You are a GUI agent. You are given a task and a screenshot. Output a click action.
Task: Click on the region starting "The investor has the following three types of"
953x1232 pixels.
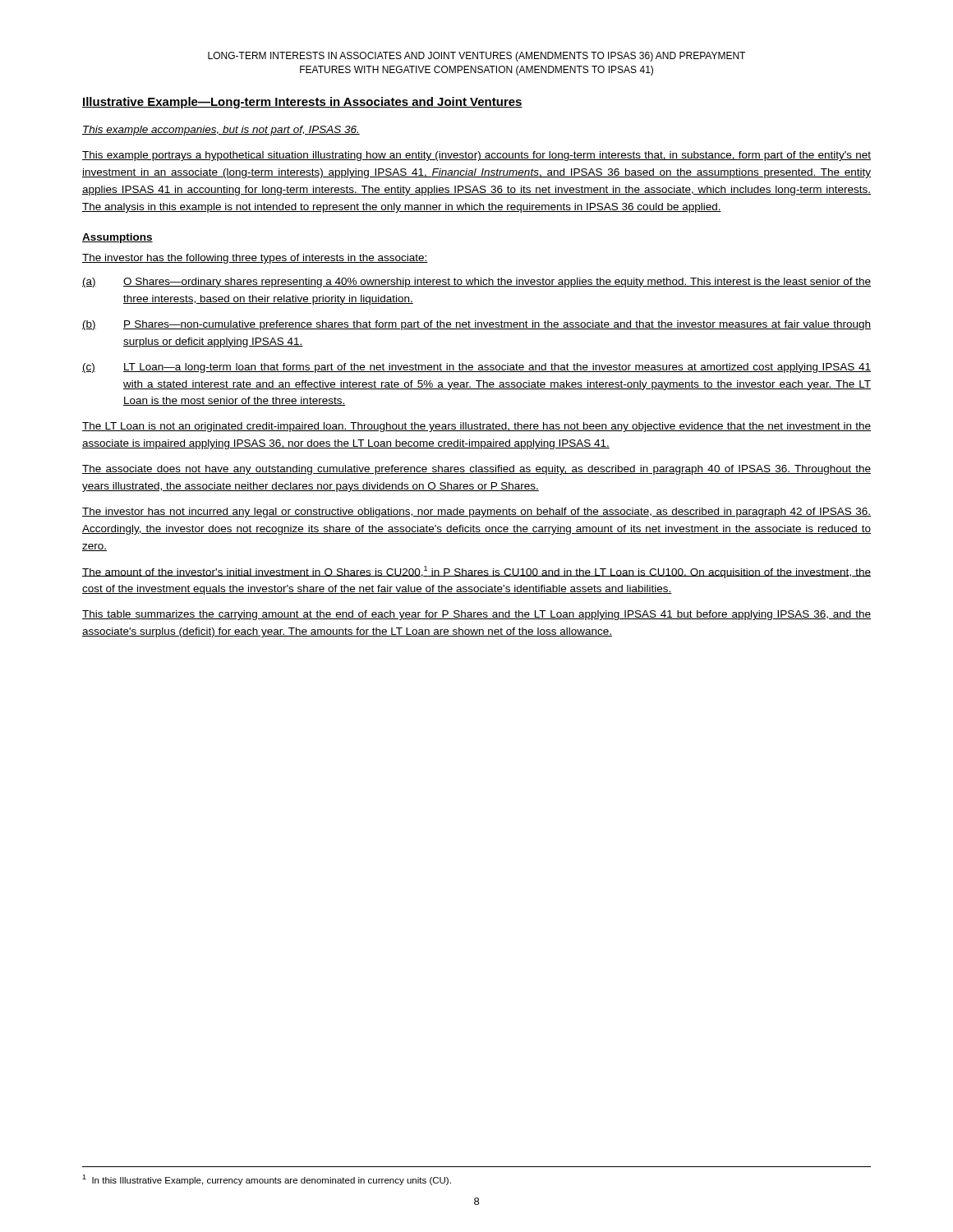(x=255, y=257)
